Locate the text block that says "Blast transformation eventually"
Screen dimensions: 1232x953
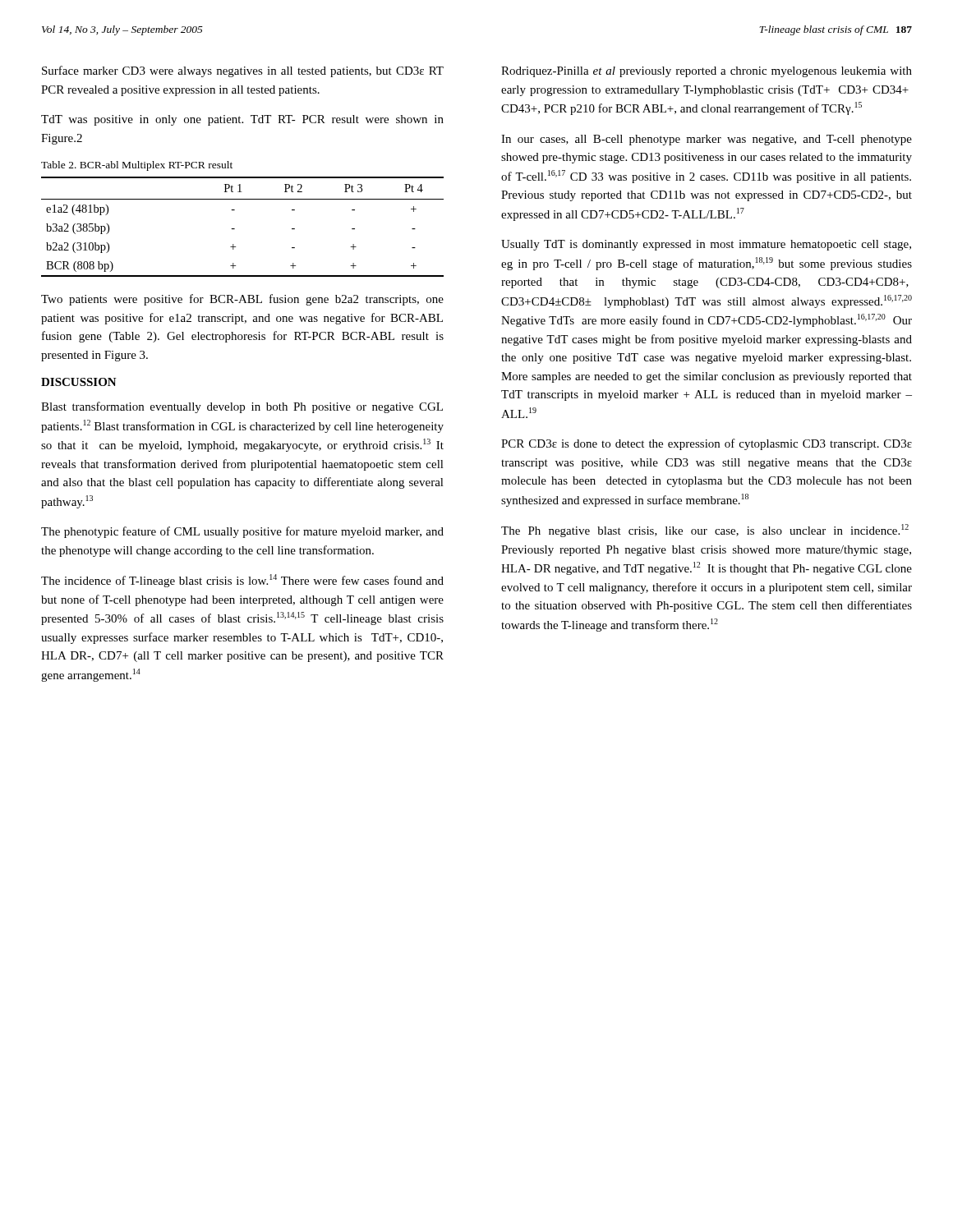pos(242,454)
